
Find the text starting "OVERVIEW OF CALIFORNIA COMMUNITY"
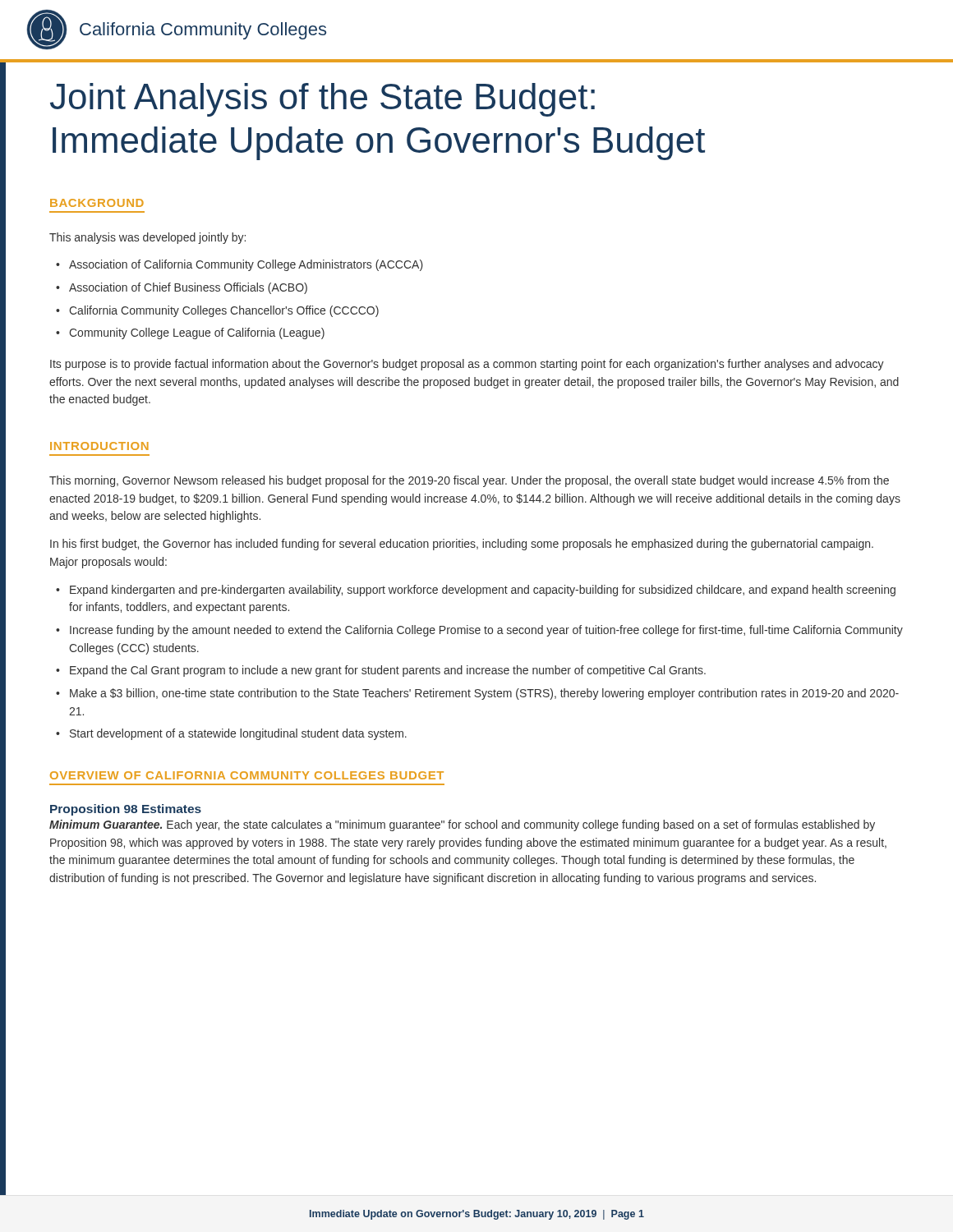tap(247, 777)
